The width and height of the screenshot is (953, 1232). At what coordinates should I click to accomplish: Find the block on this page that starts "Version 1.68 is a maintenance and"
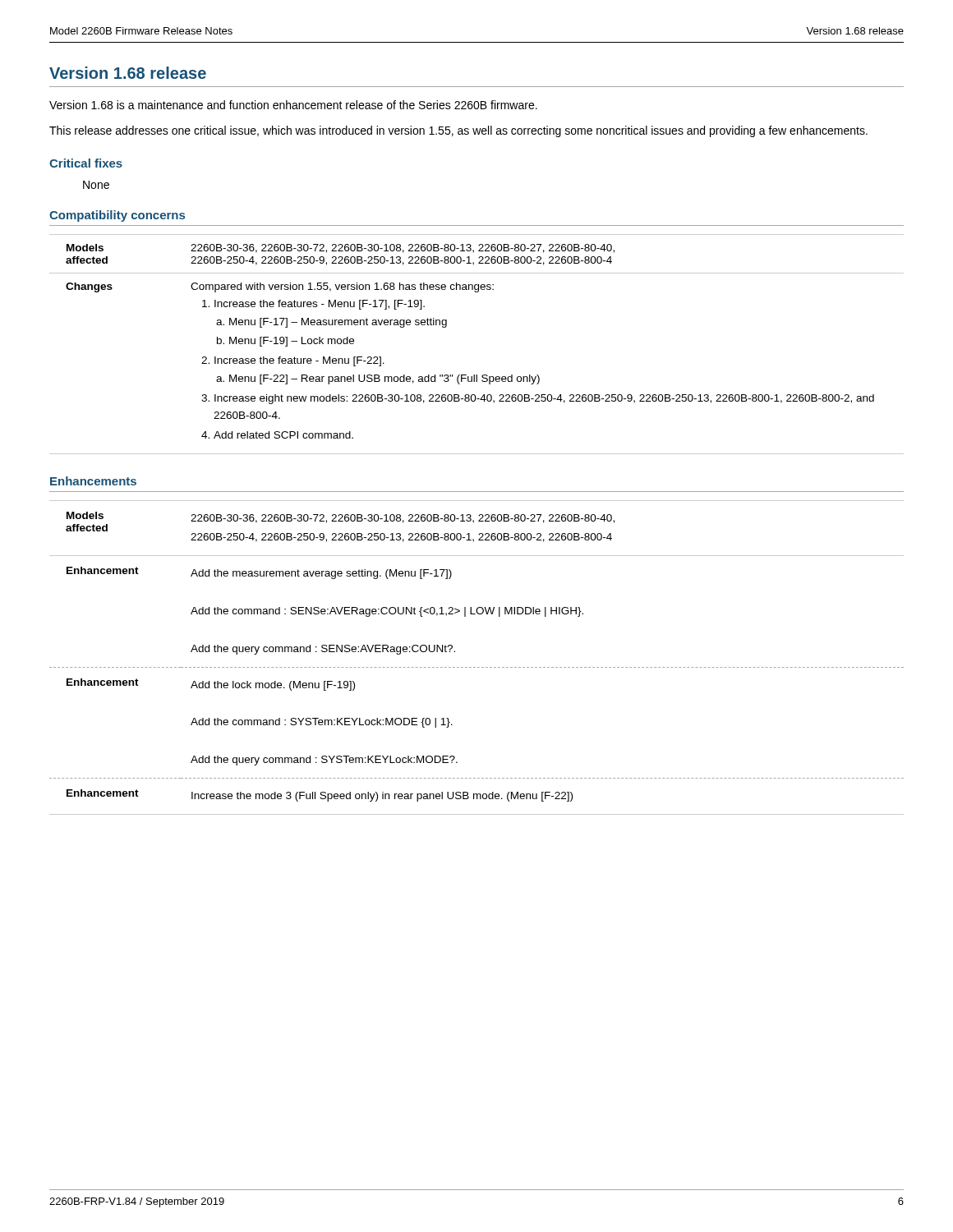(x=294, y=105)
